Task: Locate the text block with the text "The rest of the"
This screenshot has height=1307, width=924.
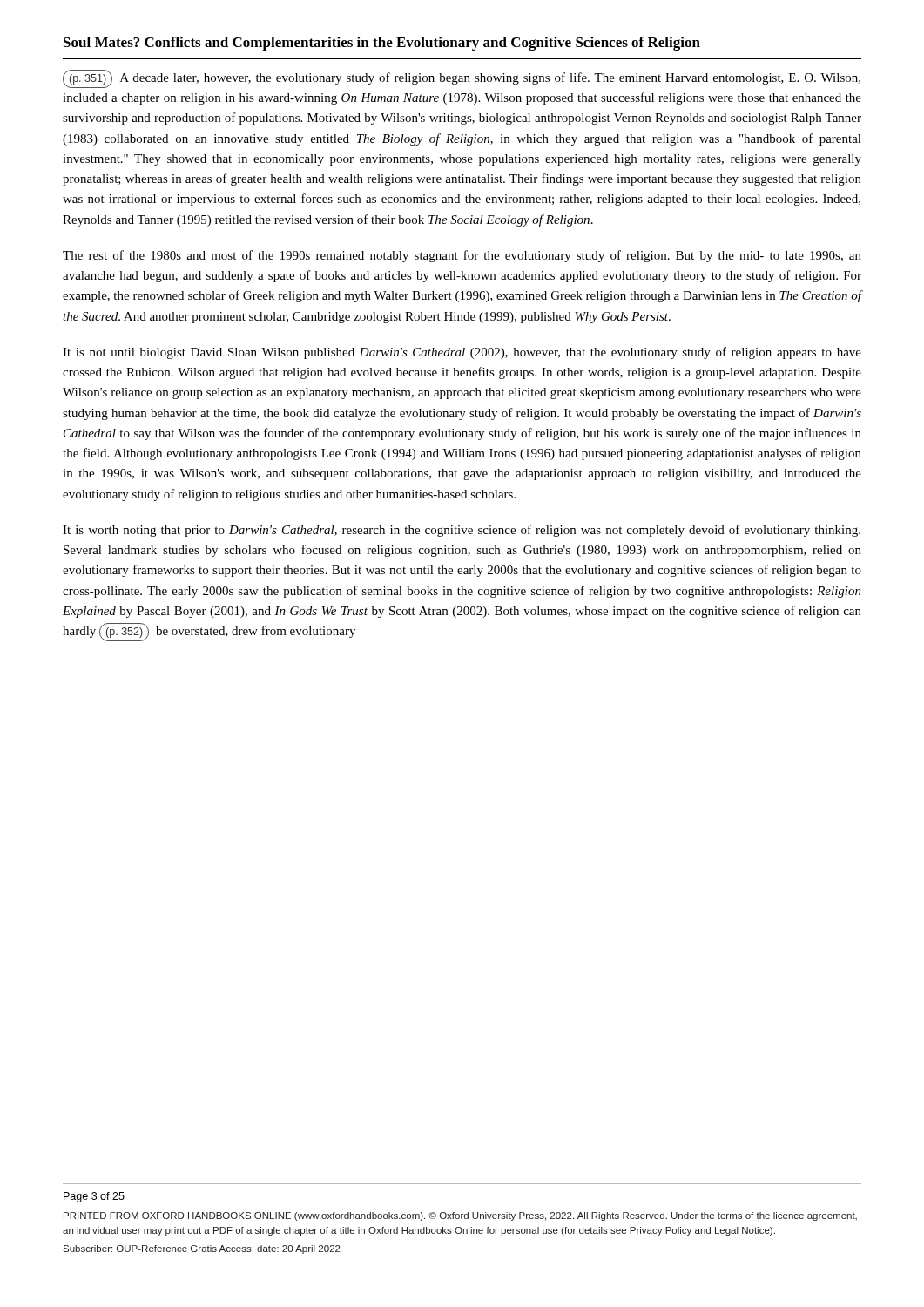Action: 462,286
